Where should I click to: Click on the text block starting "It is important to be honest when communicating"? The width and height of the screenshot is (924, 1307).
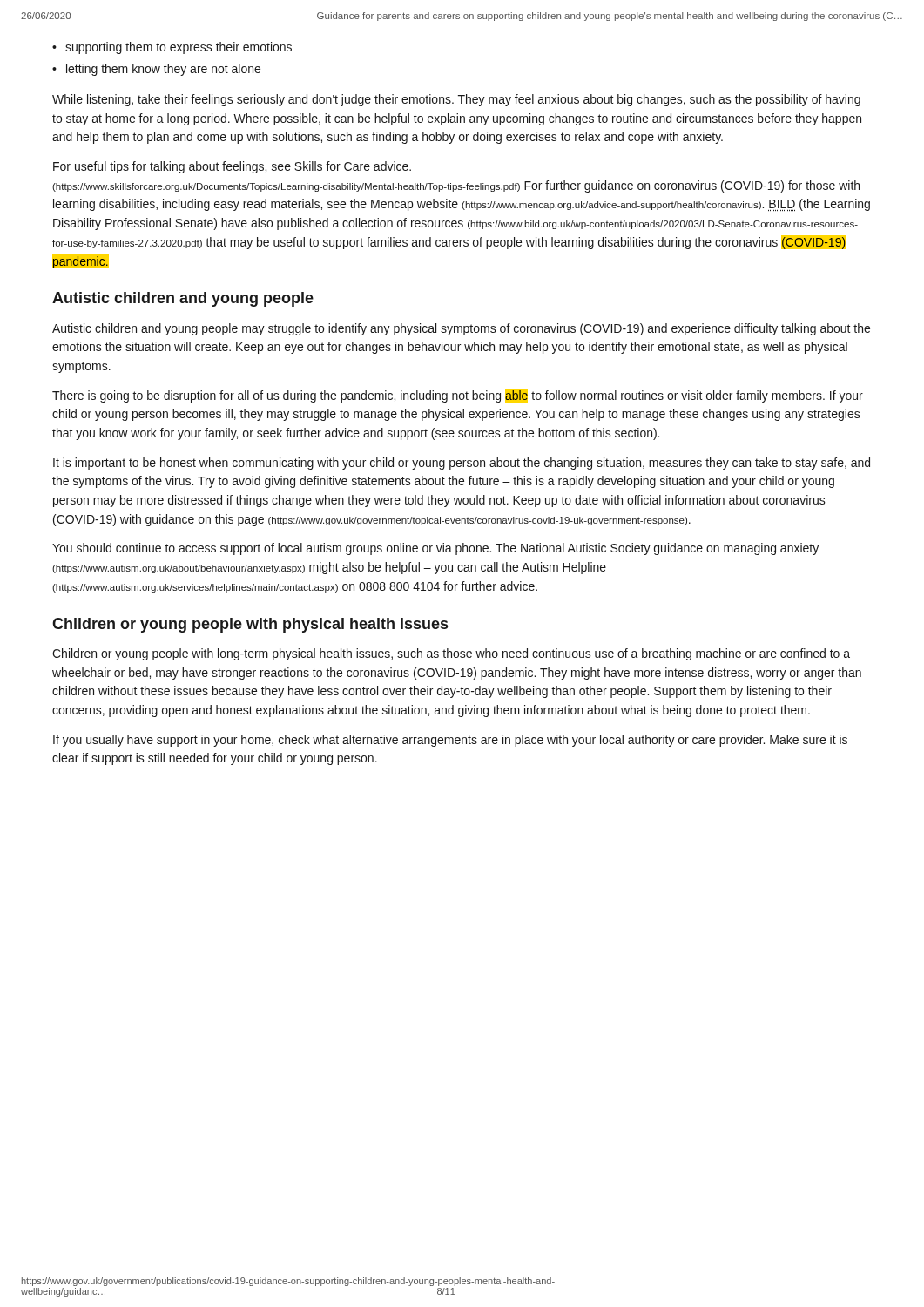click(x=462, y=491)
